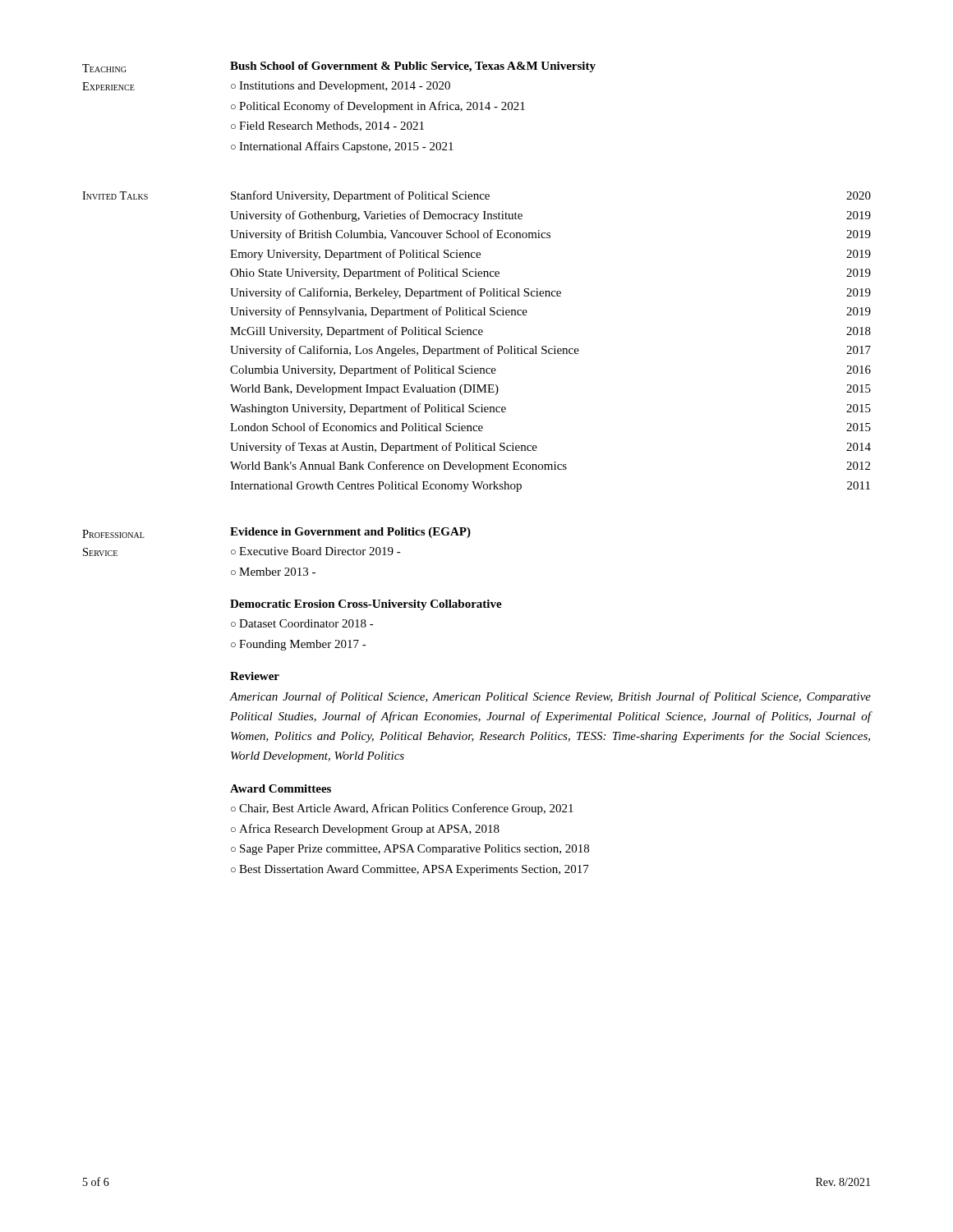Locate the block of text that opens with "Best Dissertation Award"
953x1232 pixels.
pos(414,869)
